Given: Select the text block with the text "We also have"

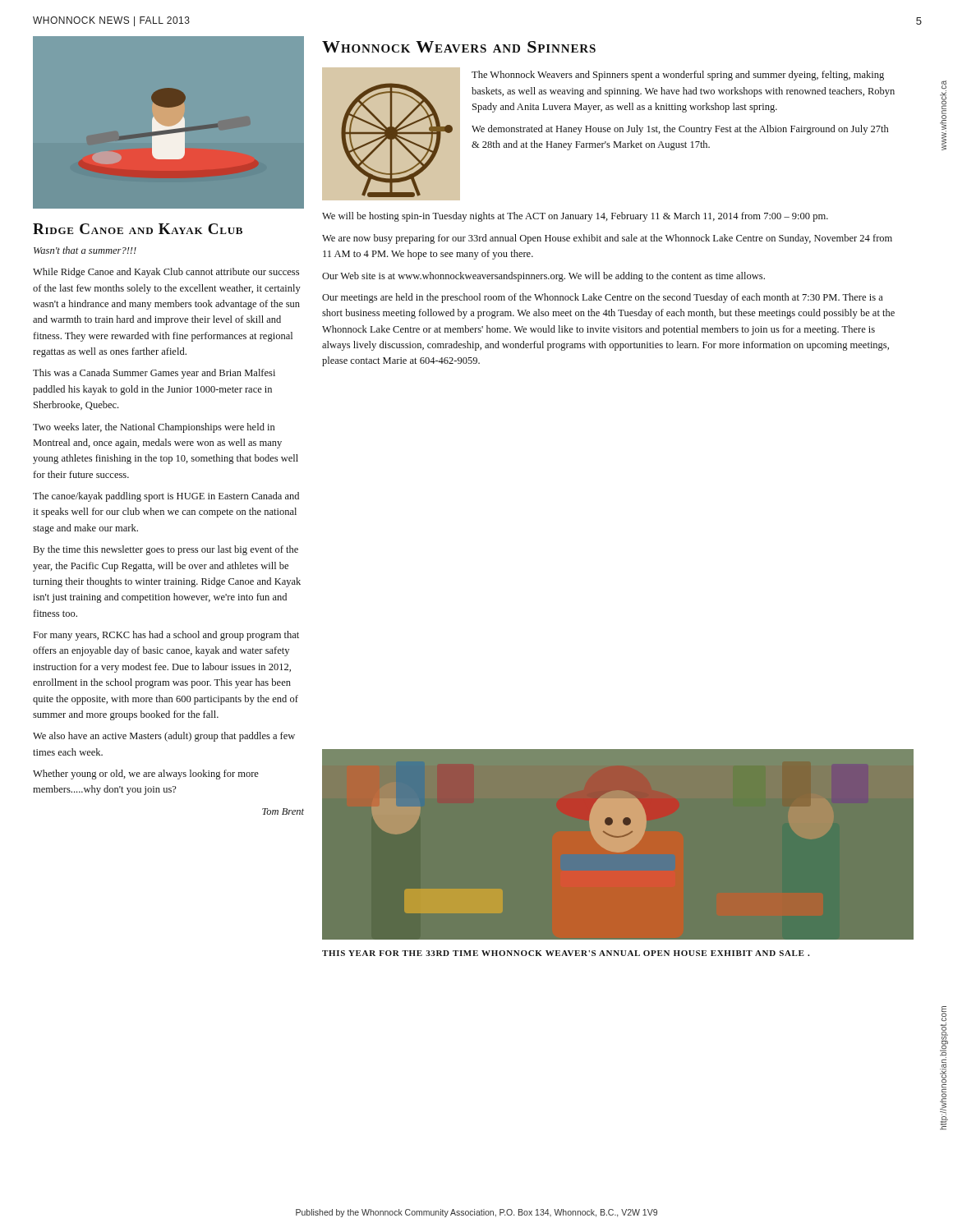Looking at the screenshot, I should 164,744.
